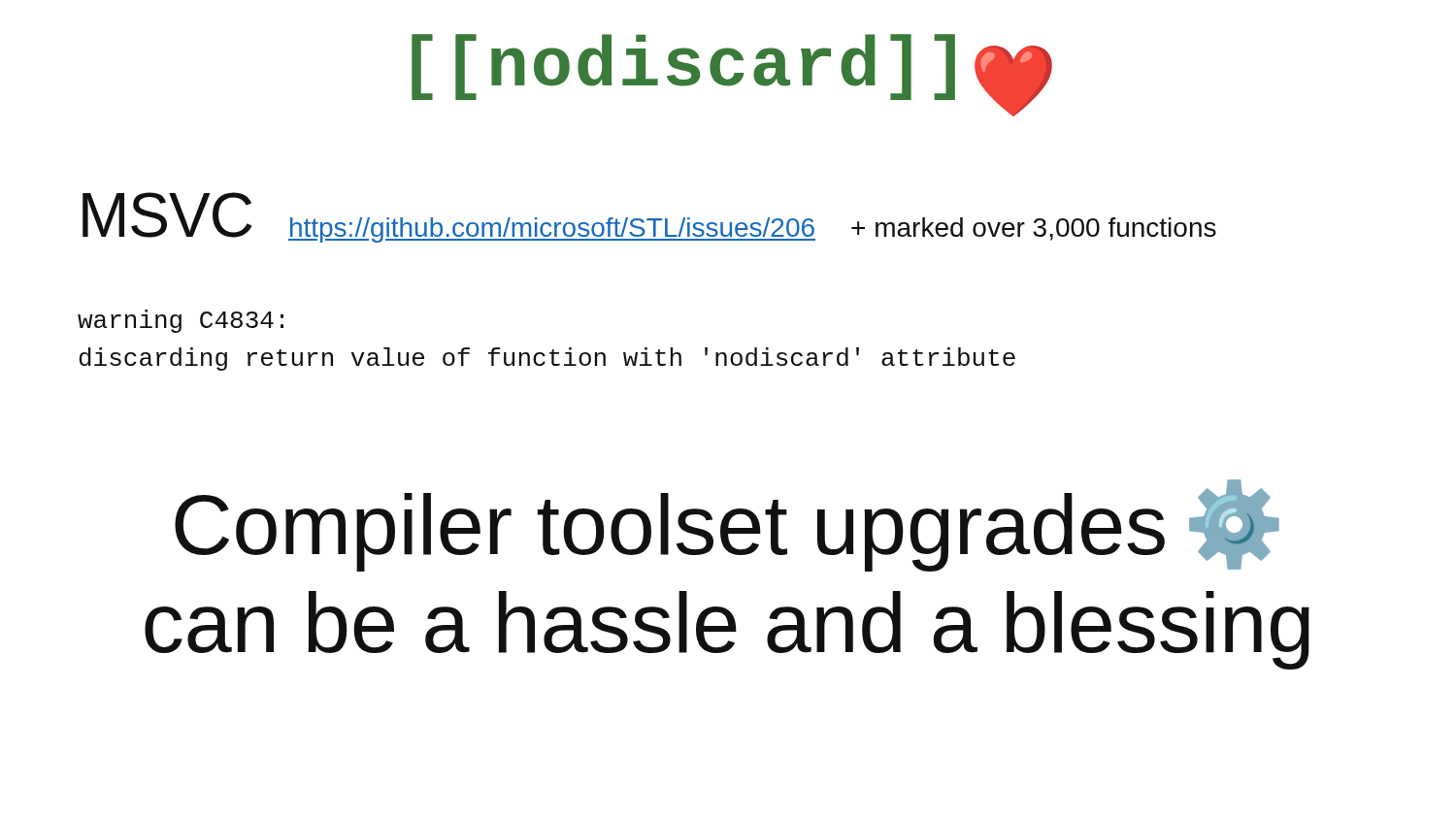Find "MSVC https://github.com/microsoft/STL/issues/206 + marked over 3,000 functions" on this page
Image resolution: width=1456 pixels, height=819 pixels.
pos(647,215)
